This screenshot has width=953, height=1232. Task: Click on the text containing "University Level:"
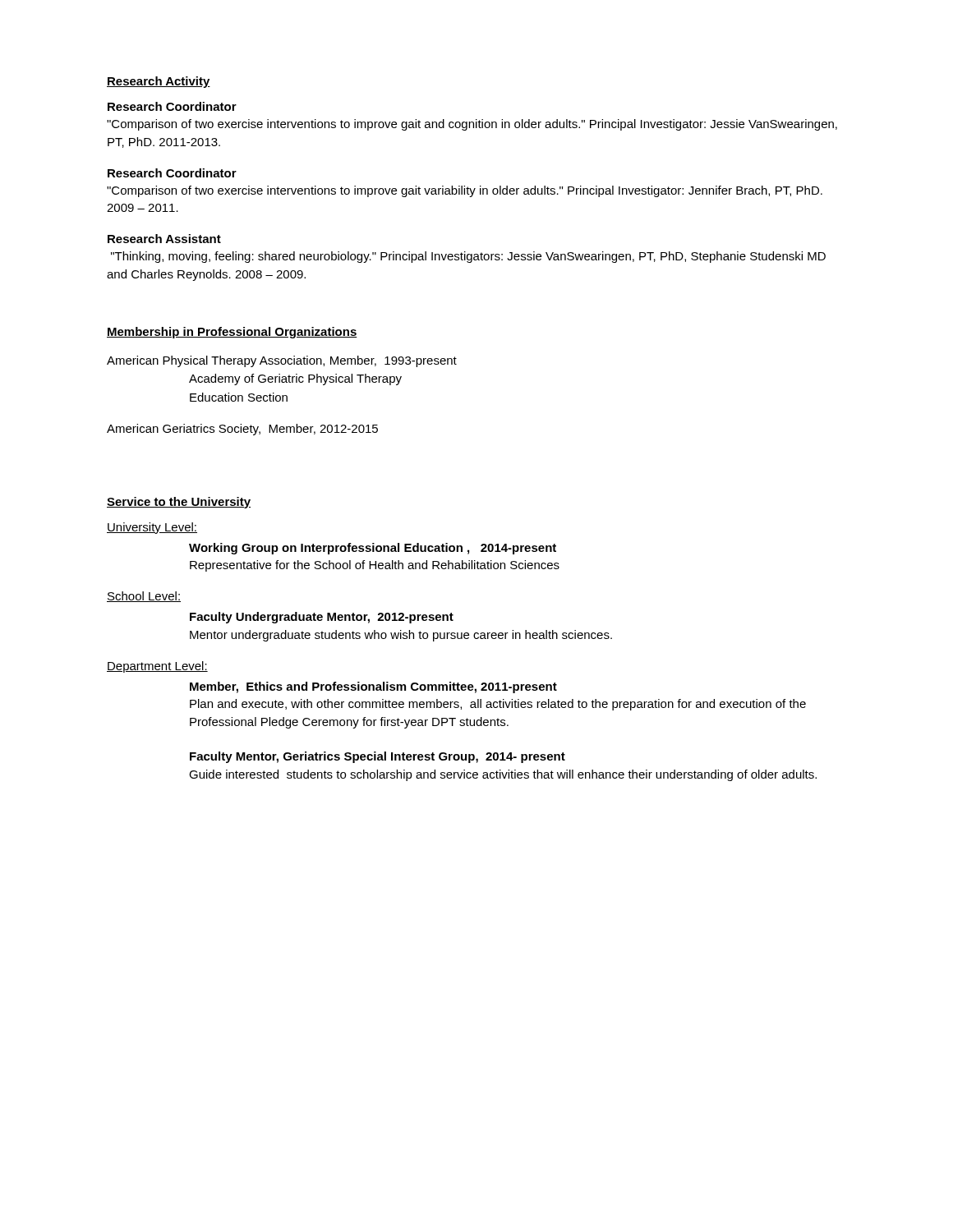152,526
